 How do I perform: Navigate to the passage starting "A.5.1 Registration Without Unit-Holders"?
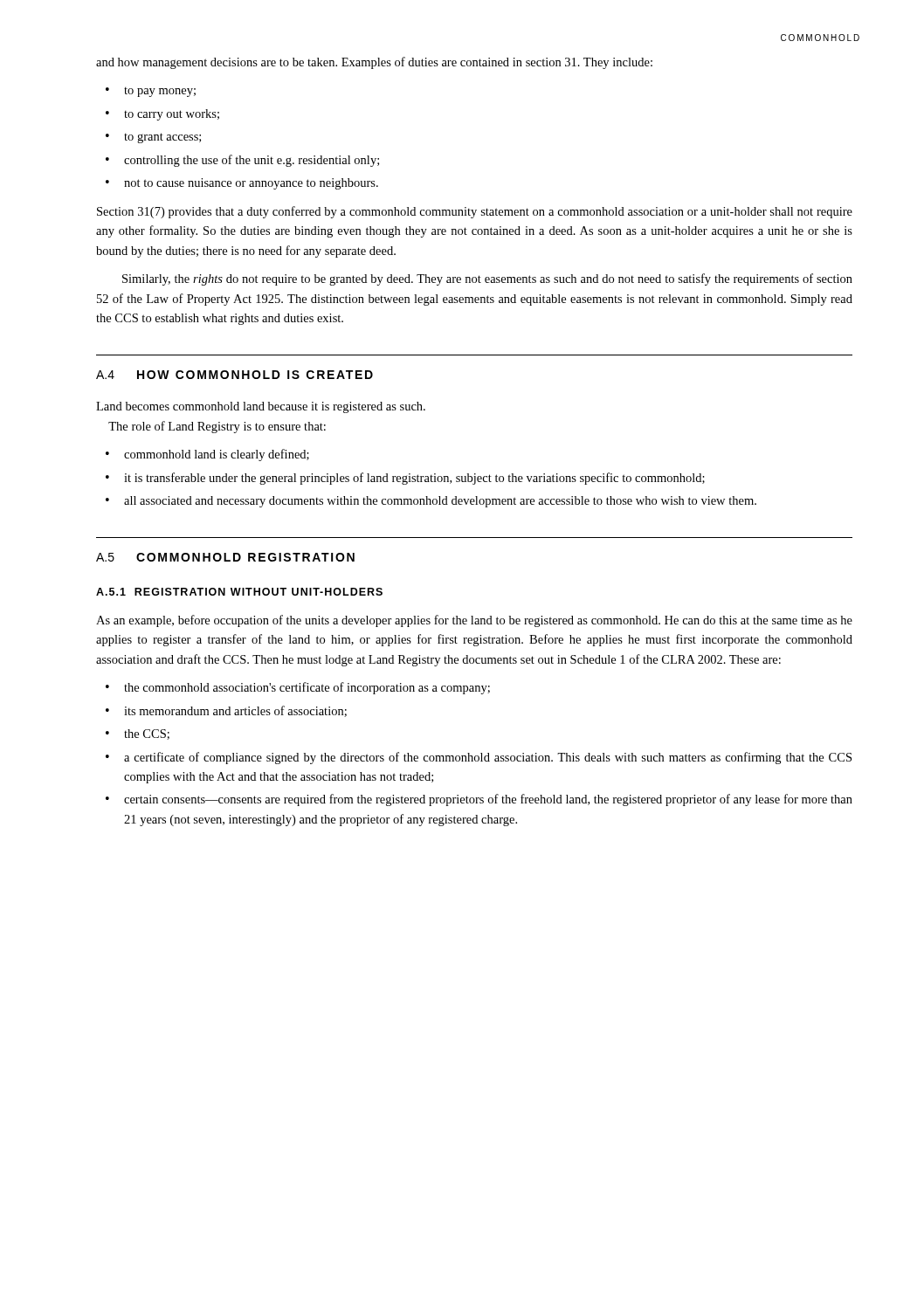(x=239, y=592)
